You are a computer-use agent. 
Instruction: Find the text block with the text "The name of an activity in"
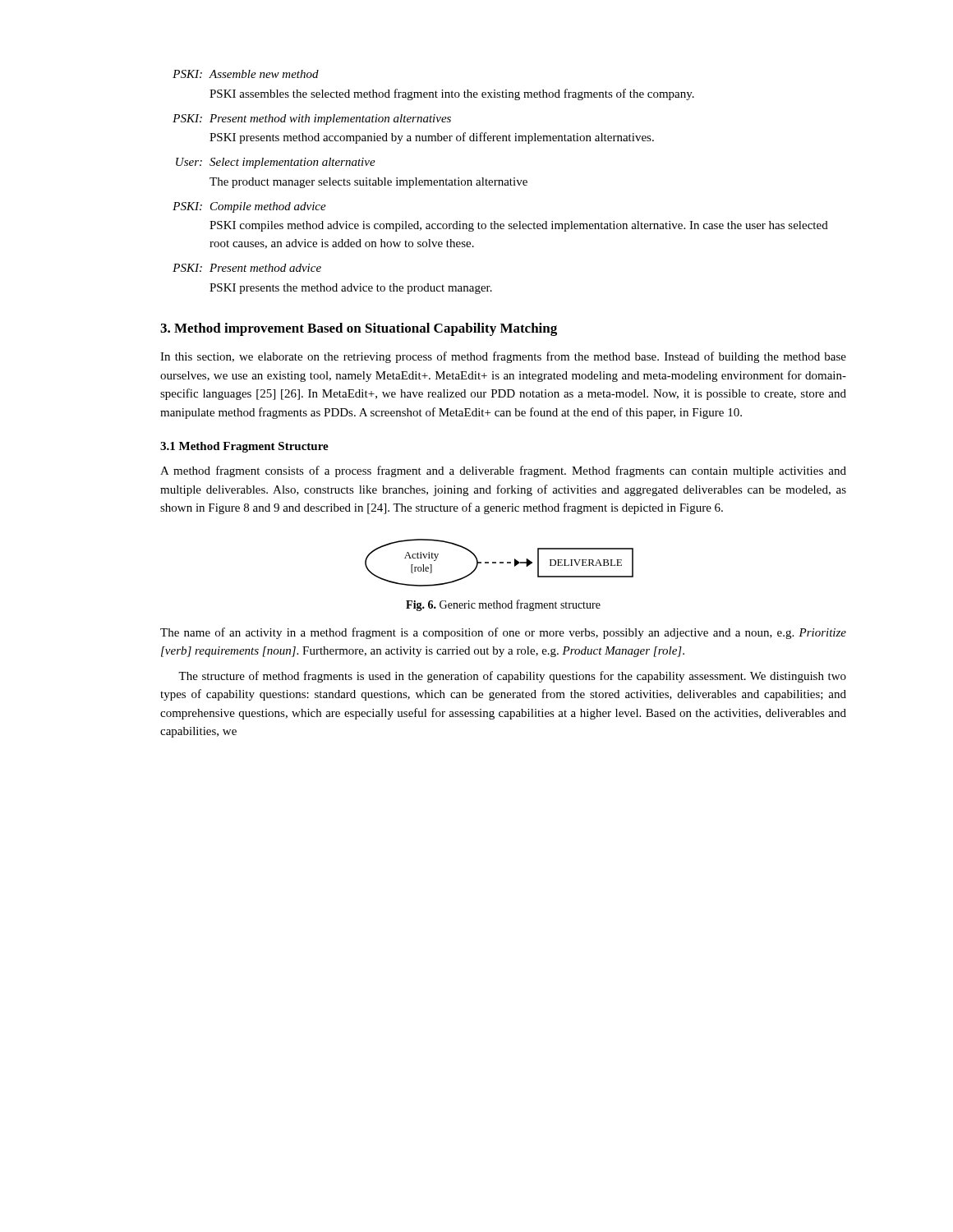point(503,682)
